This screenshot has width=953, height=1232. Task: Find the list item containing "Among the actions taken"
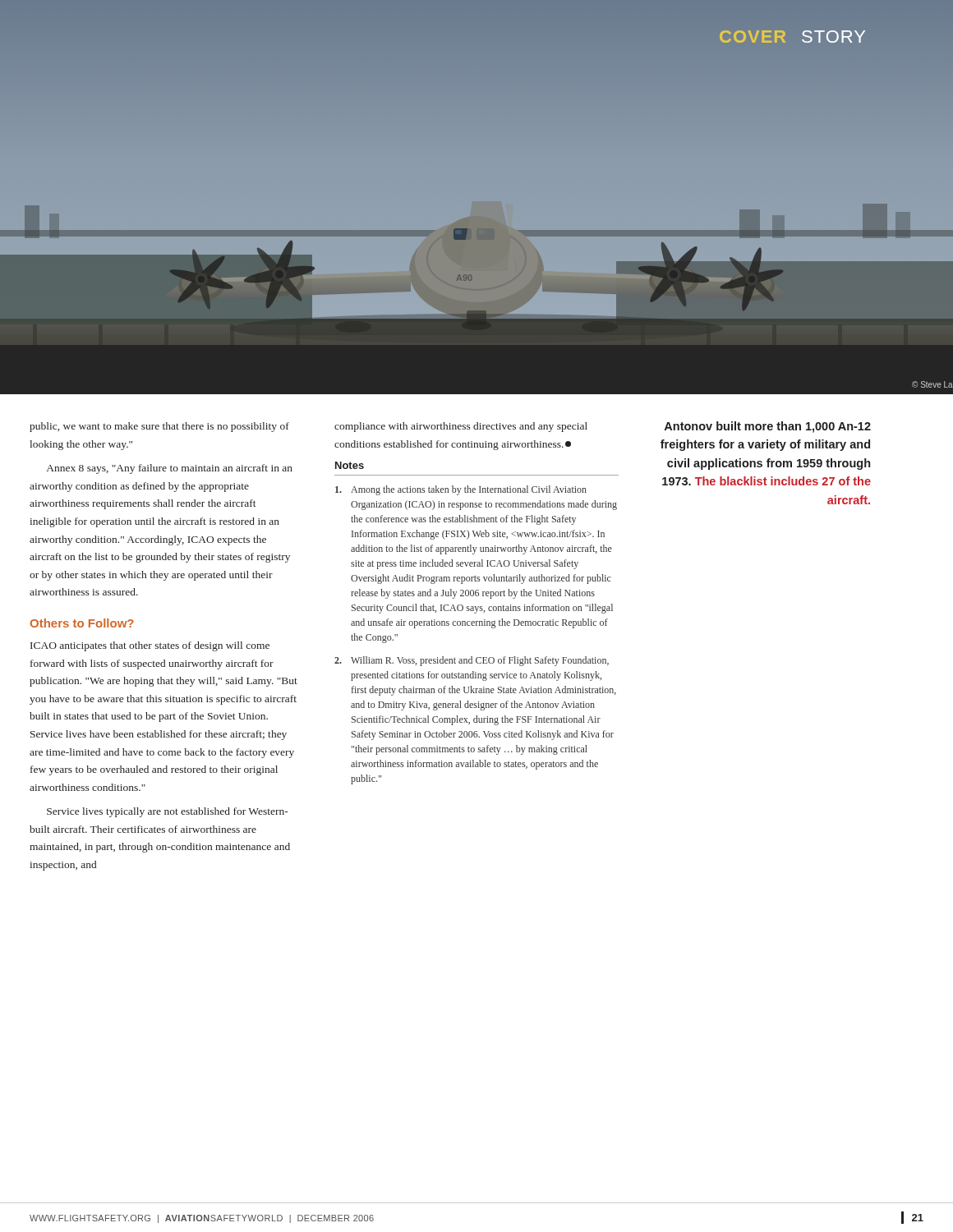click(x=476, y=564)
